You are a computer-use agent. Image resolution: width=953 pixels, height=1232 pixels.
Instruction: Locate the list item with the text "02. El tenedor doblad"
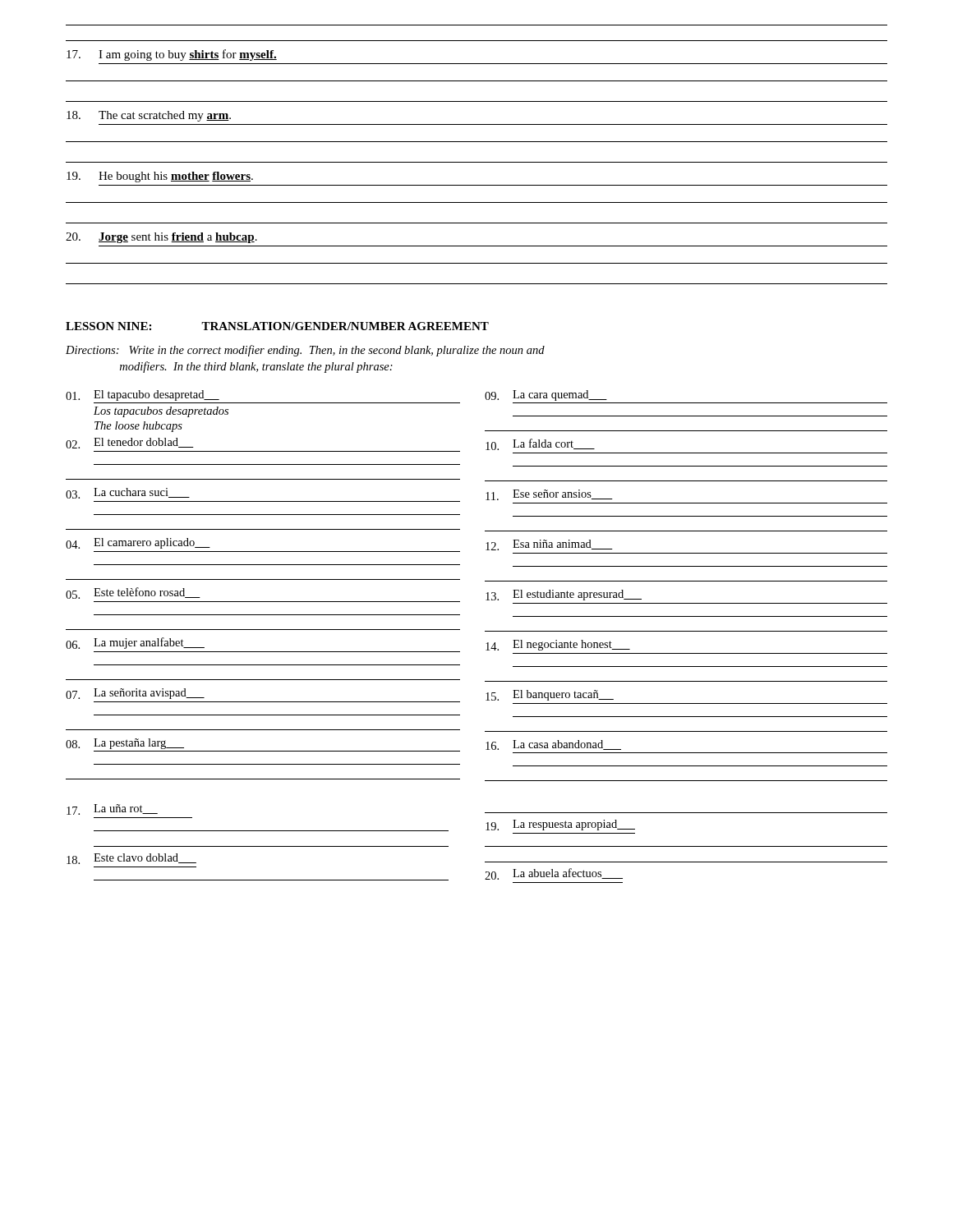tap(263, 457)
